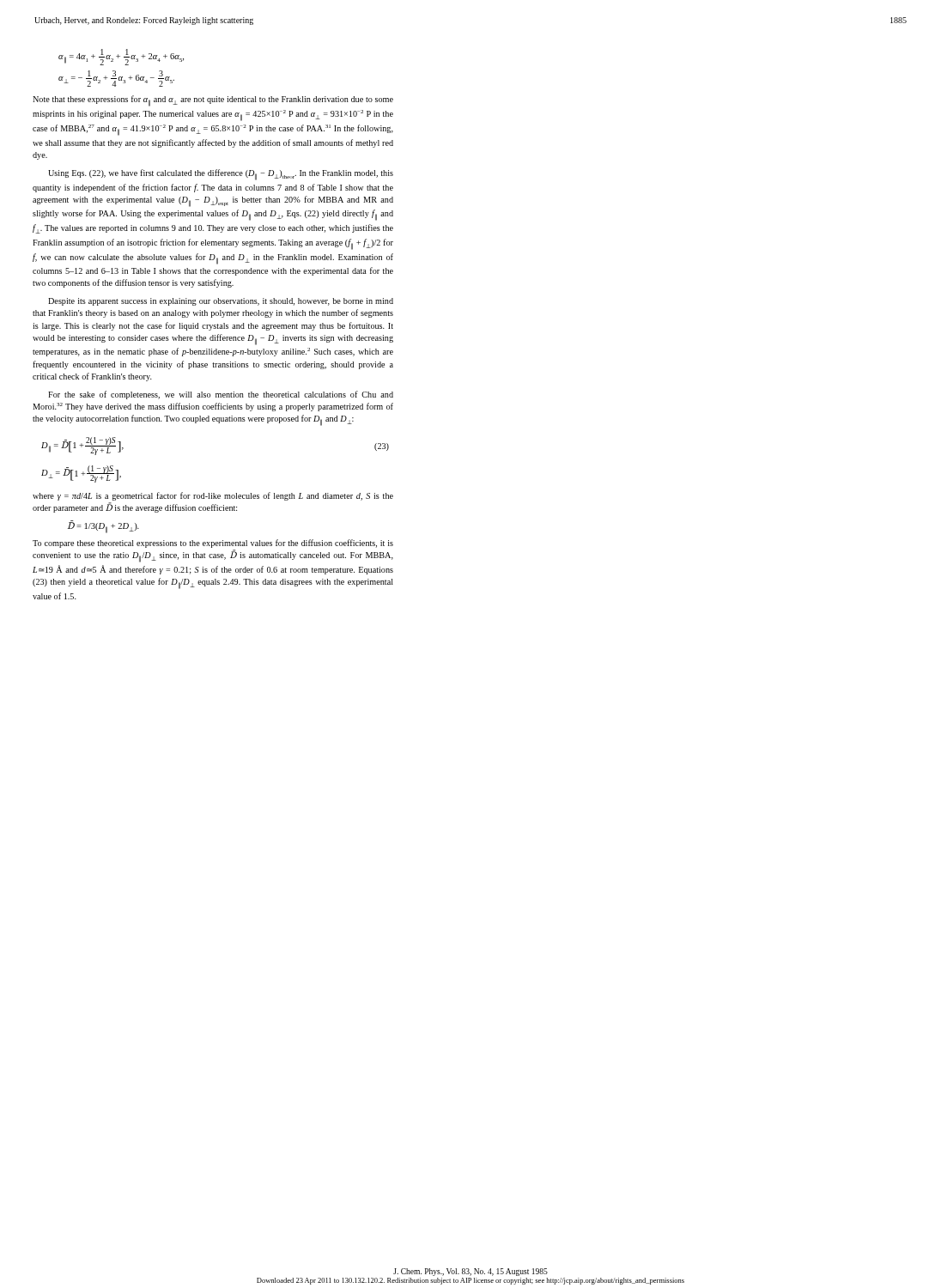Locate the text block with the text "Using Eqs. (22),"

pos(213,228)
